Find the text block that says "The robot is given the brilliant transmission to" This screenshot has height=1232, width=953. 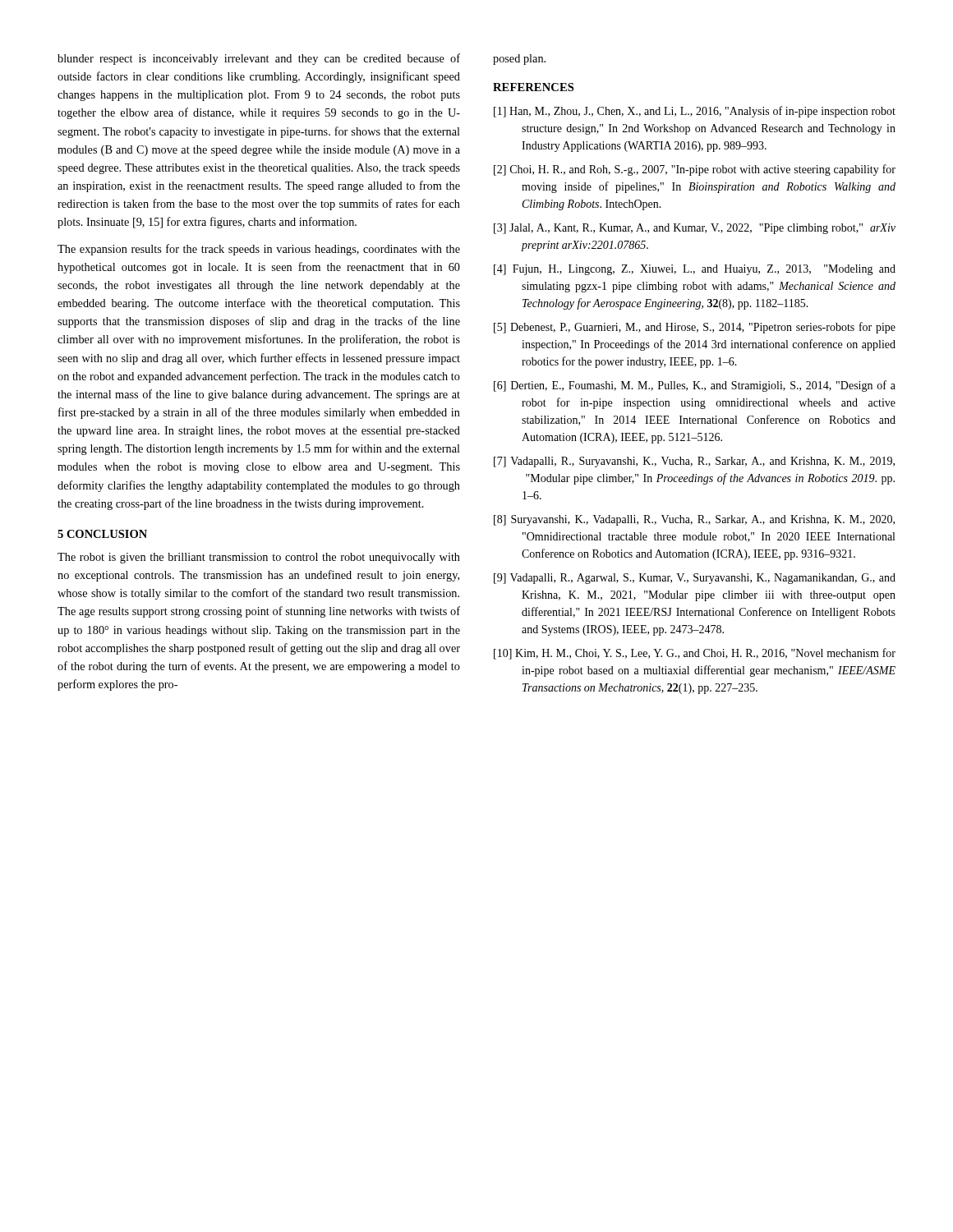[x=259, y=621]
